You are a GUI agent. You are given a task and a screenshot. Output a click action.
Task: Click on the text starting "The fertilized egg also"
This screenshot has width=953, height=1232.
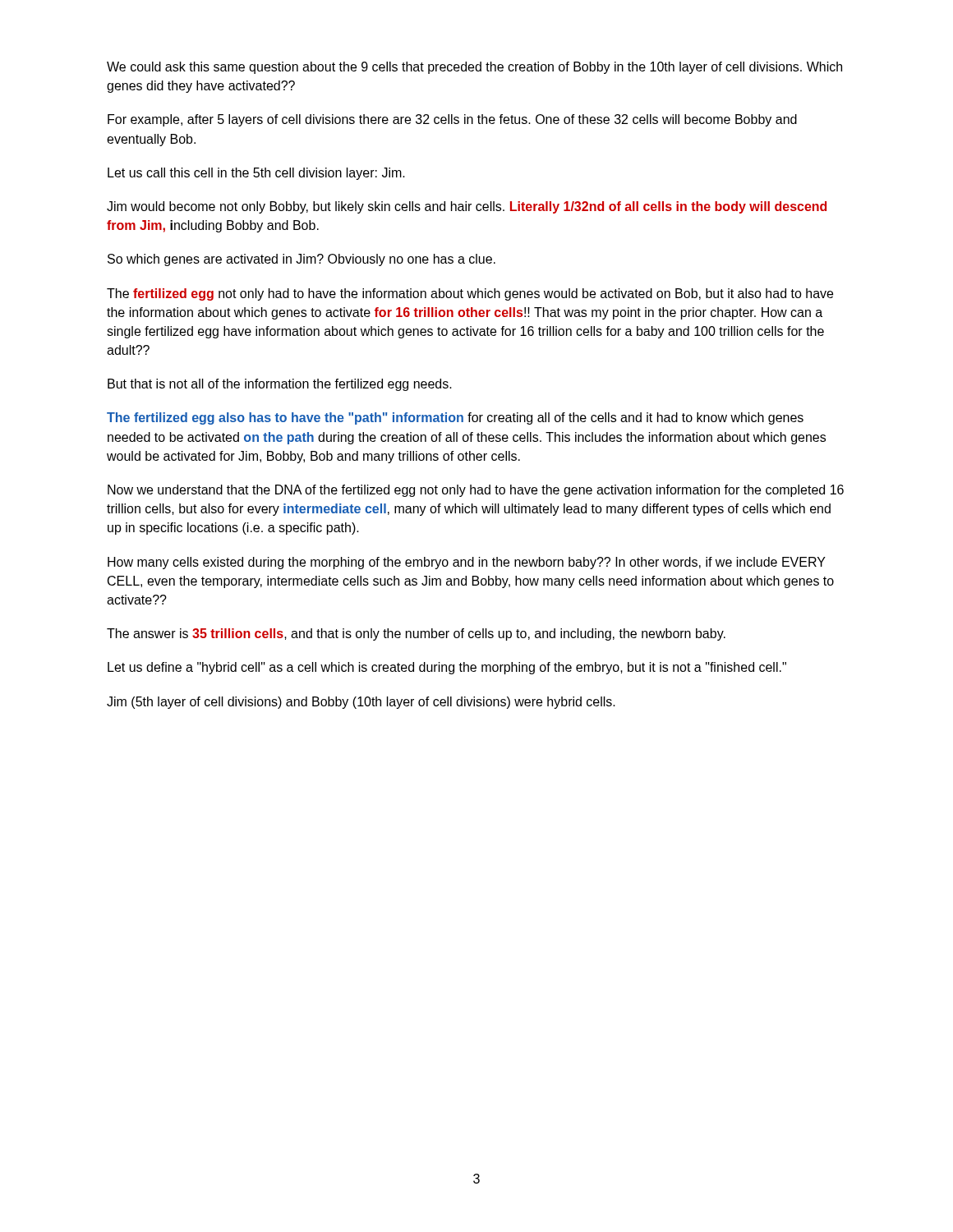tap(467, 437)
